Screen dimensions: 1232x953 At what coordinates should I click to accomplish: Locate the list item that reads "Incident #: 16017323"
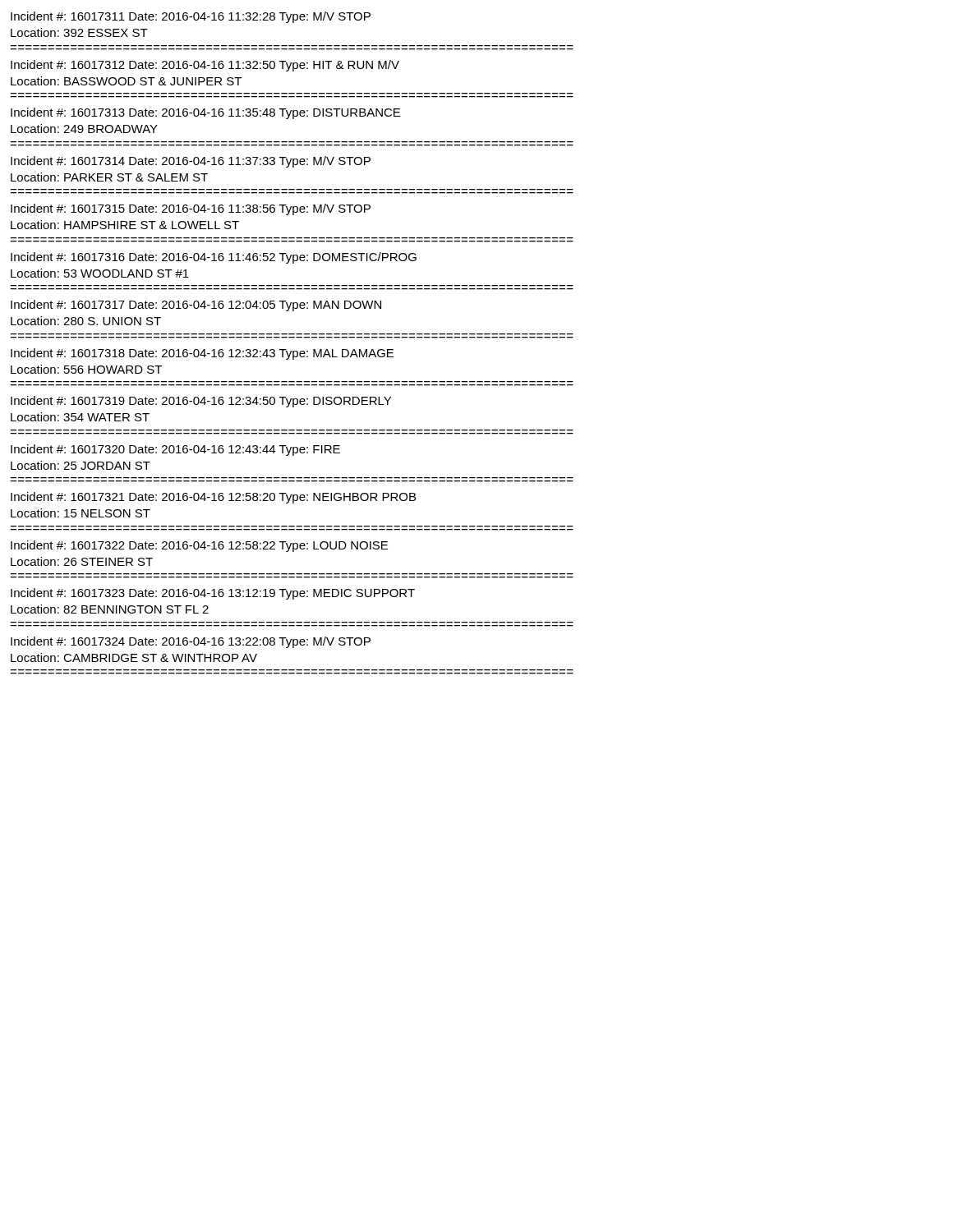(x=213, y=594)
